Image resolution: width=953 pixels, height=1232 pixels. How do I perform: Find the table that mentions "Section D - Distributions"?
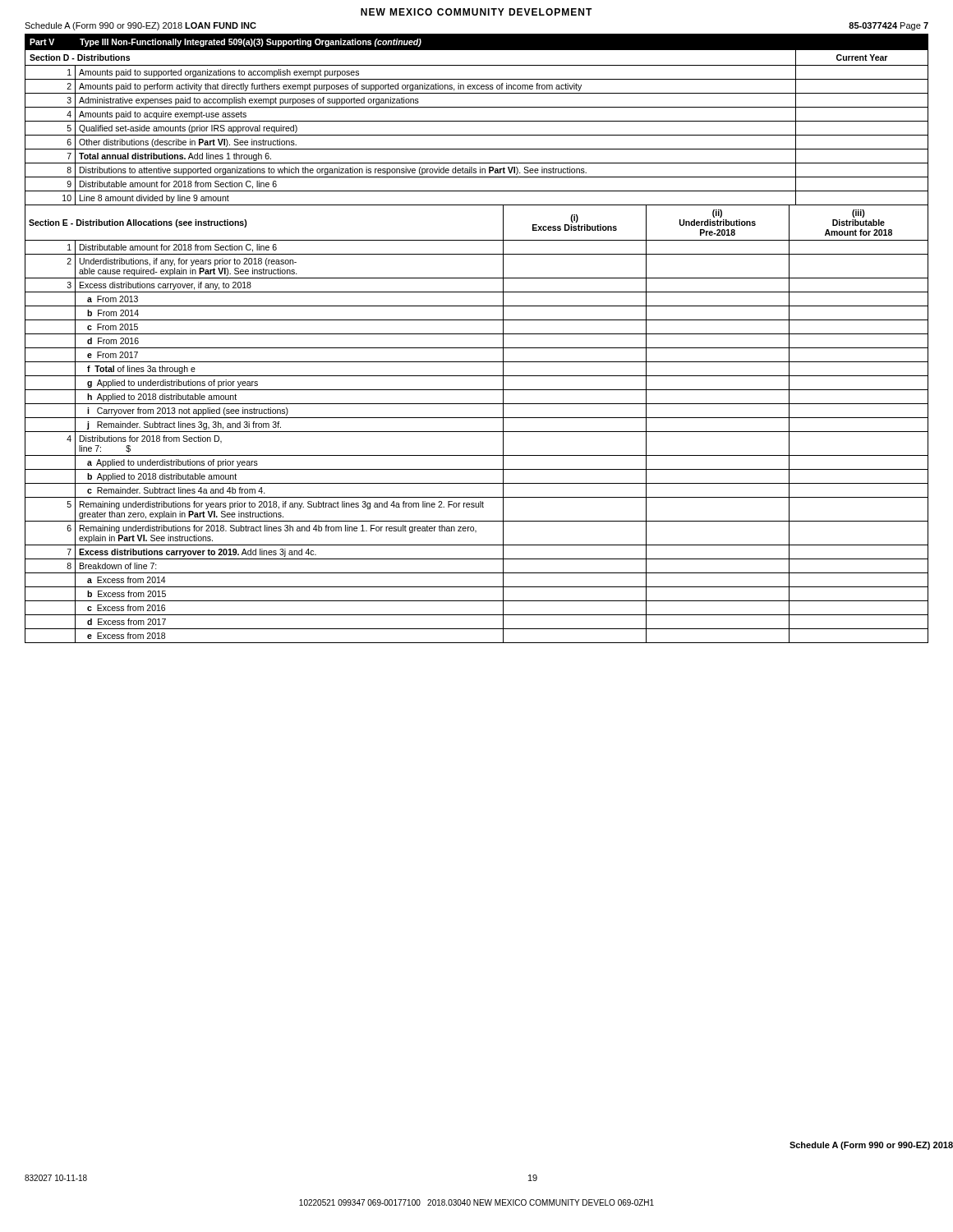coord(476,338)
